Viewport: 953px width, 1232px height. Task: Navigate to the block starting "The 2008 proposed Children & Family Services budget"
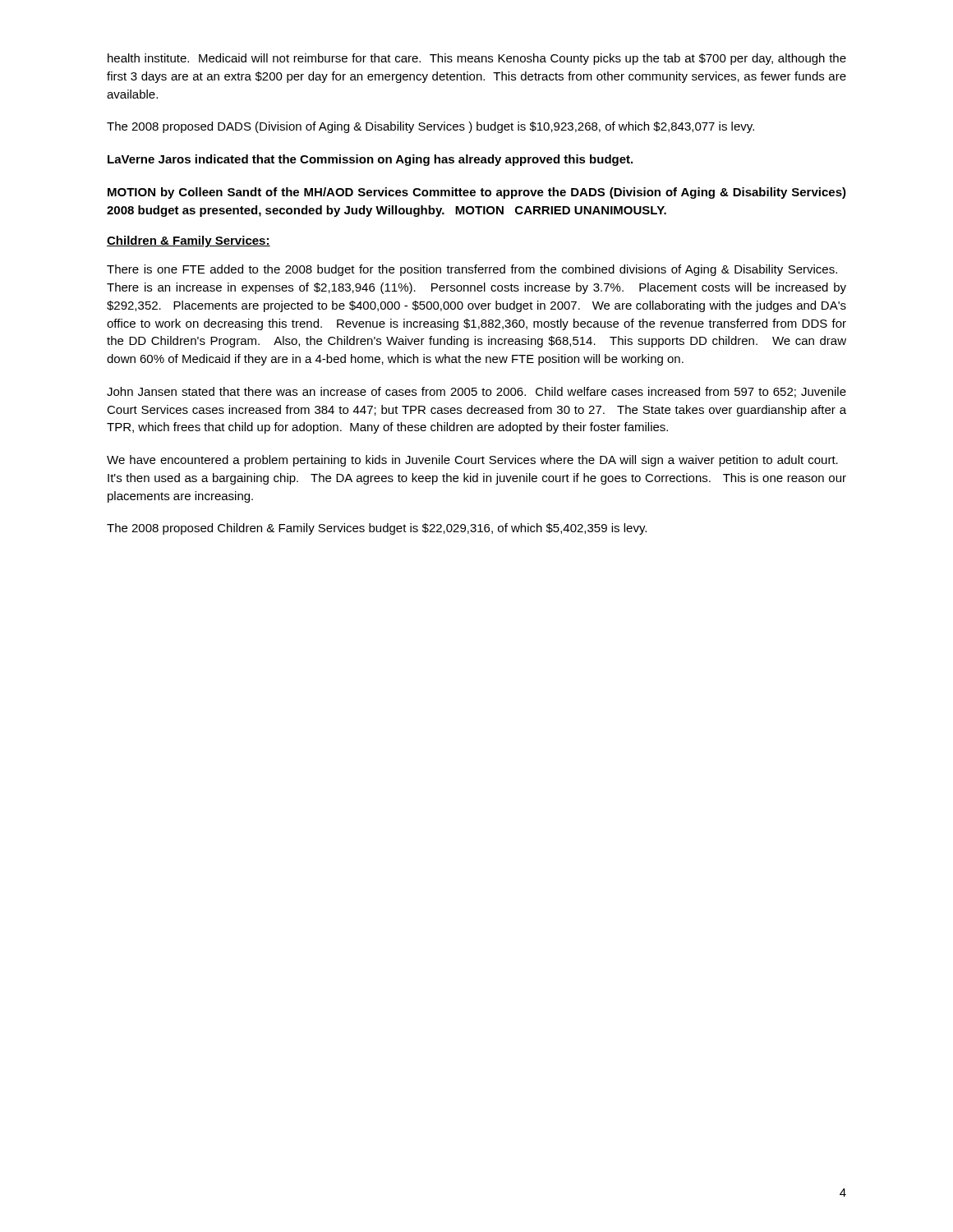click(x=377, y=528)
